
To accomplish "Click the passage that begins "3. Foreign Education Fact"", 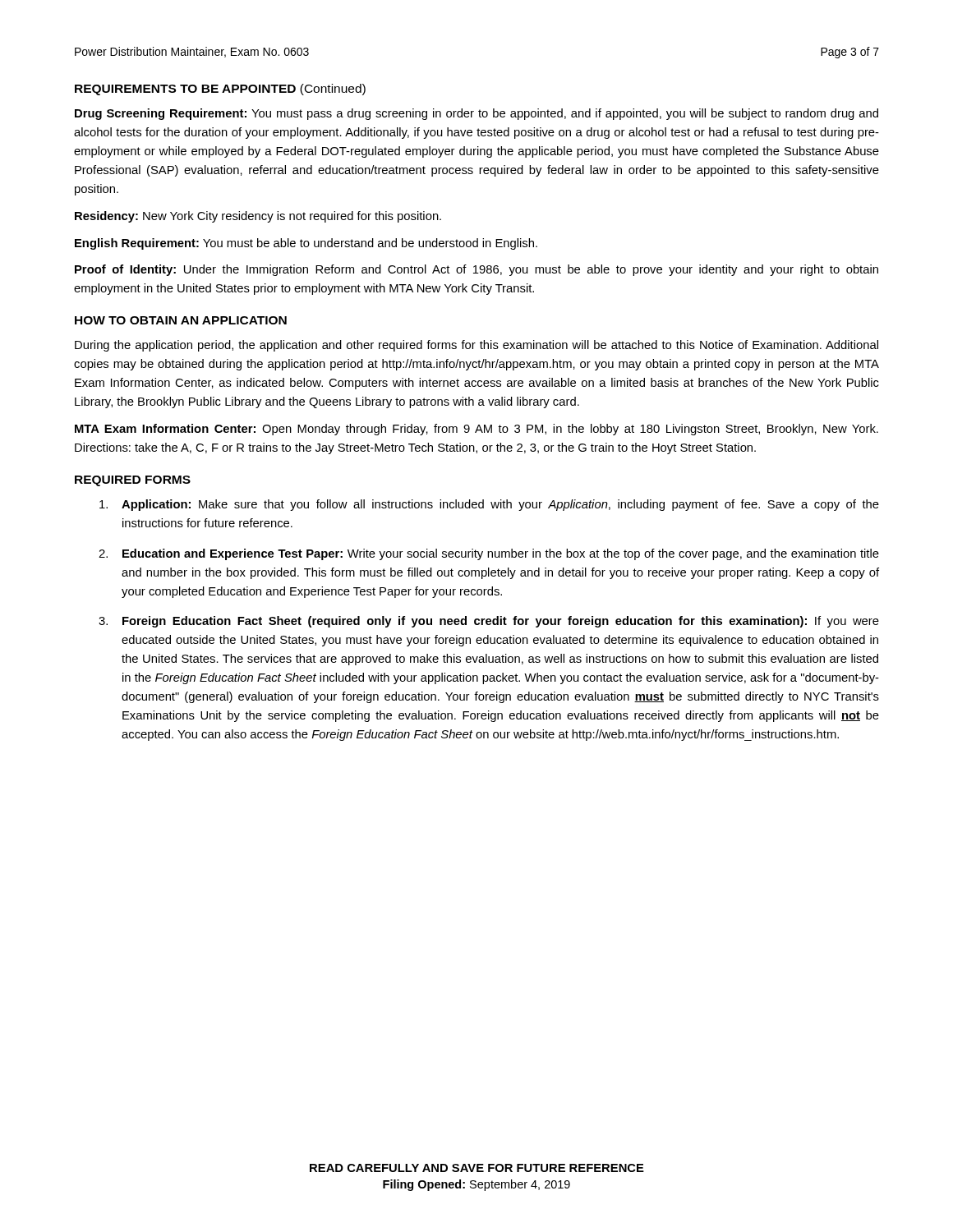I will point(489,678).
